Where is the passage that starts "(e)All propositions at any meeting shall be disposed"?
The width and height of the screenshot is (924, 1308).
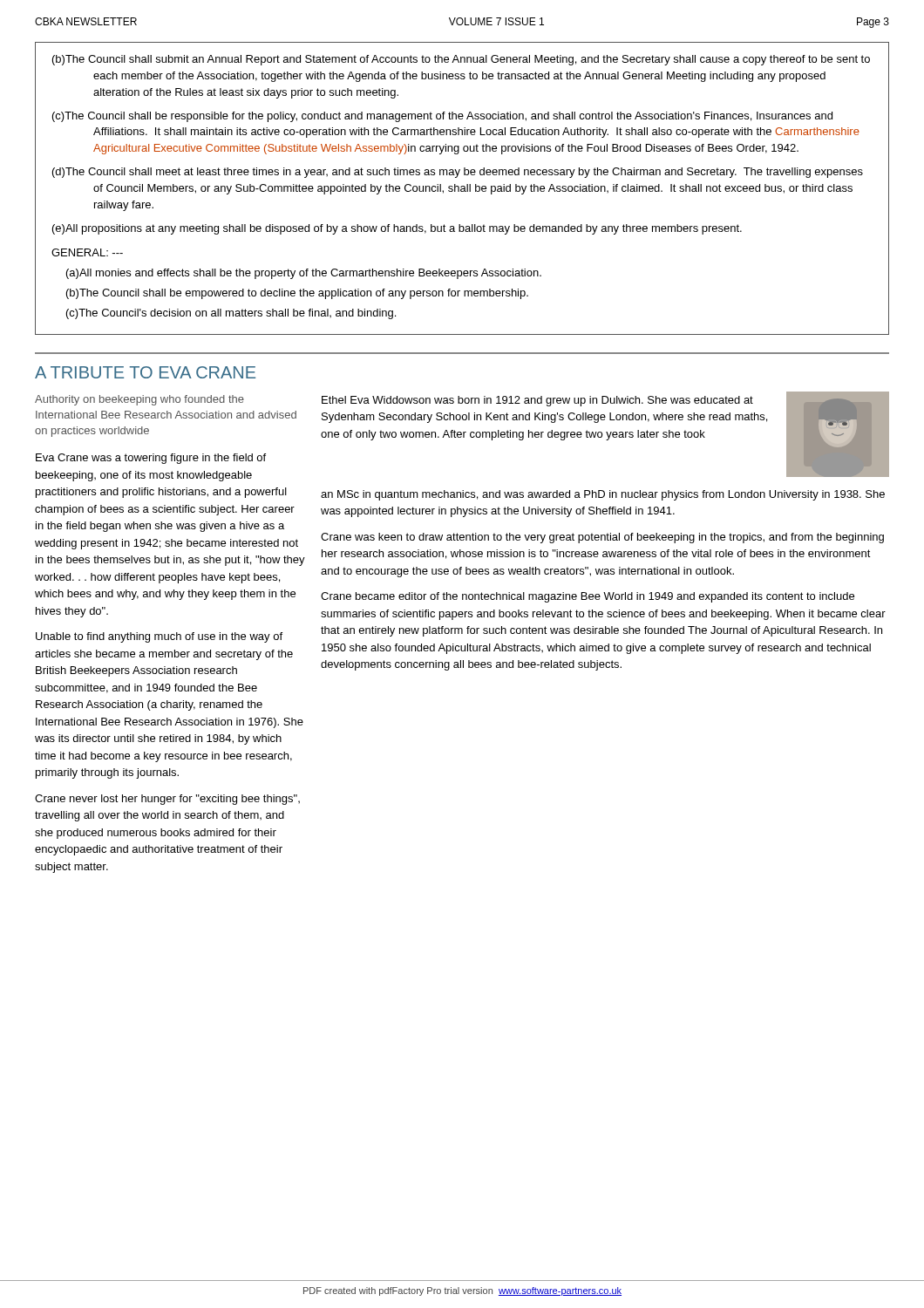[x=462, y=229]
